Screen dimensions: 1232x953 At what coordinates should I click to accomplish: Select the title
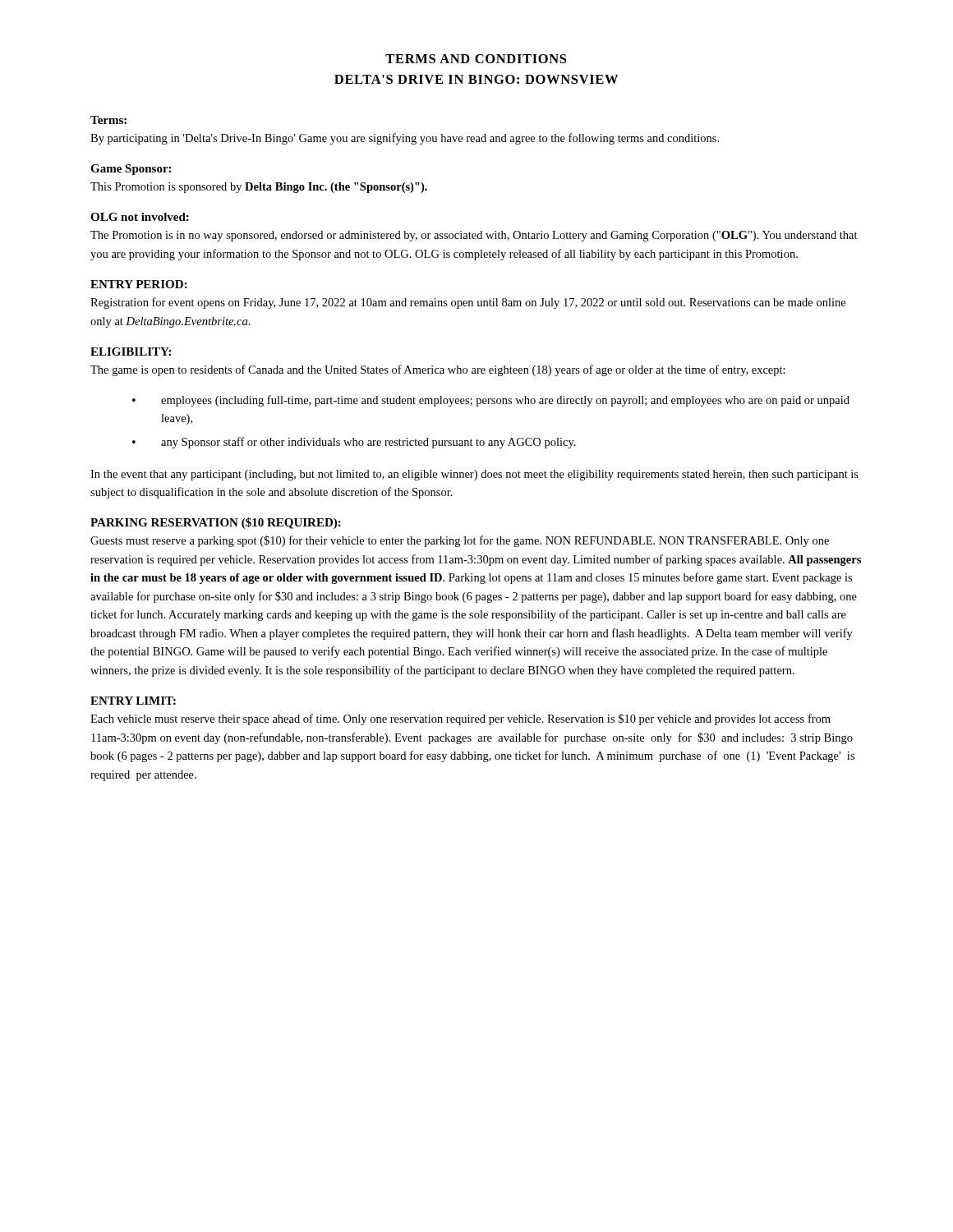click(476, 70)
